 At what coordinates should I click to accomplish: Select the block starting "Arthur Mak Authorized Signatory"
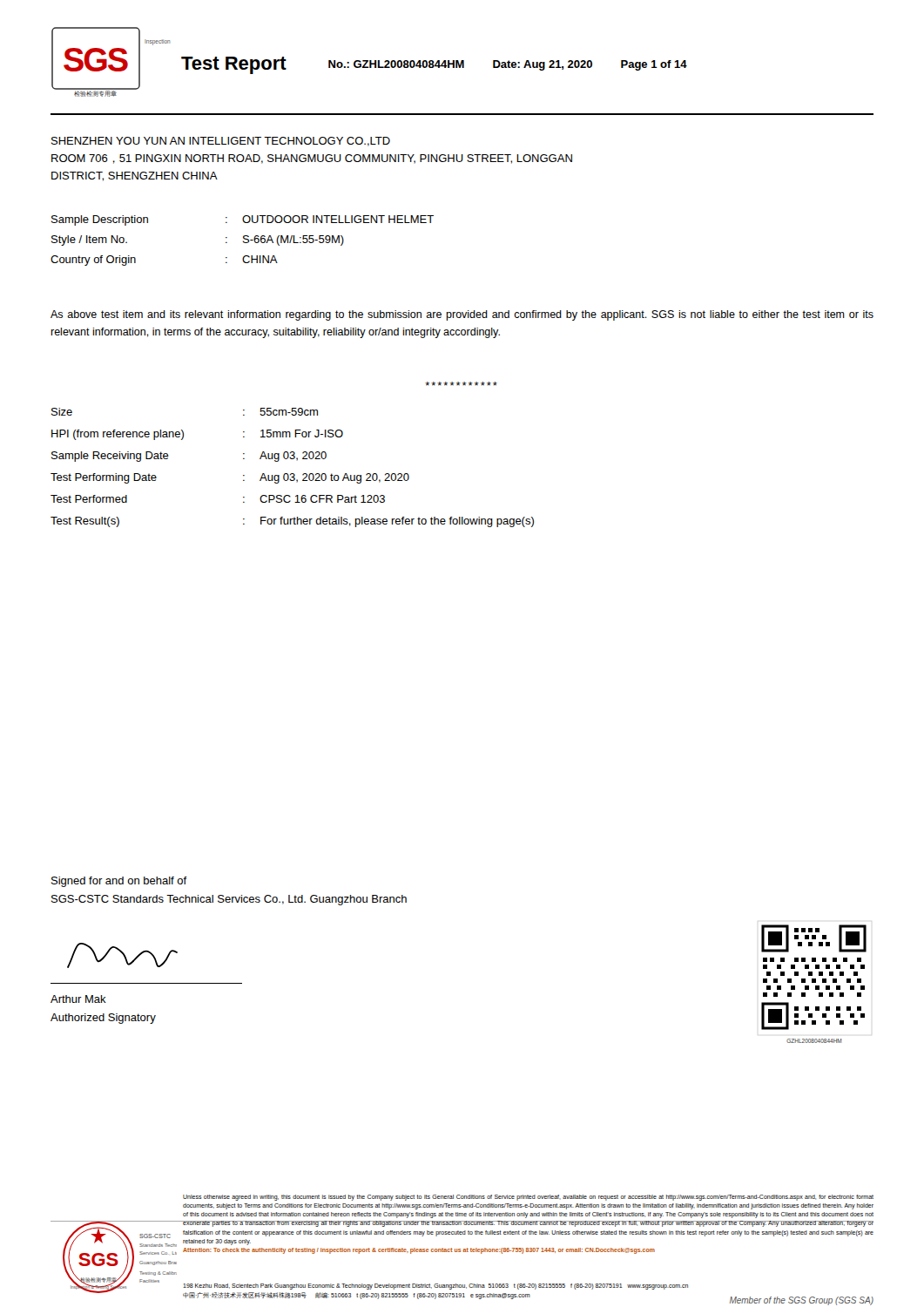click(x=103, y=1008)
